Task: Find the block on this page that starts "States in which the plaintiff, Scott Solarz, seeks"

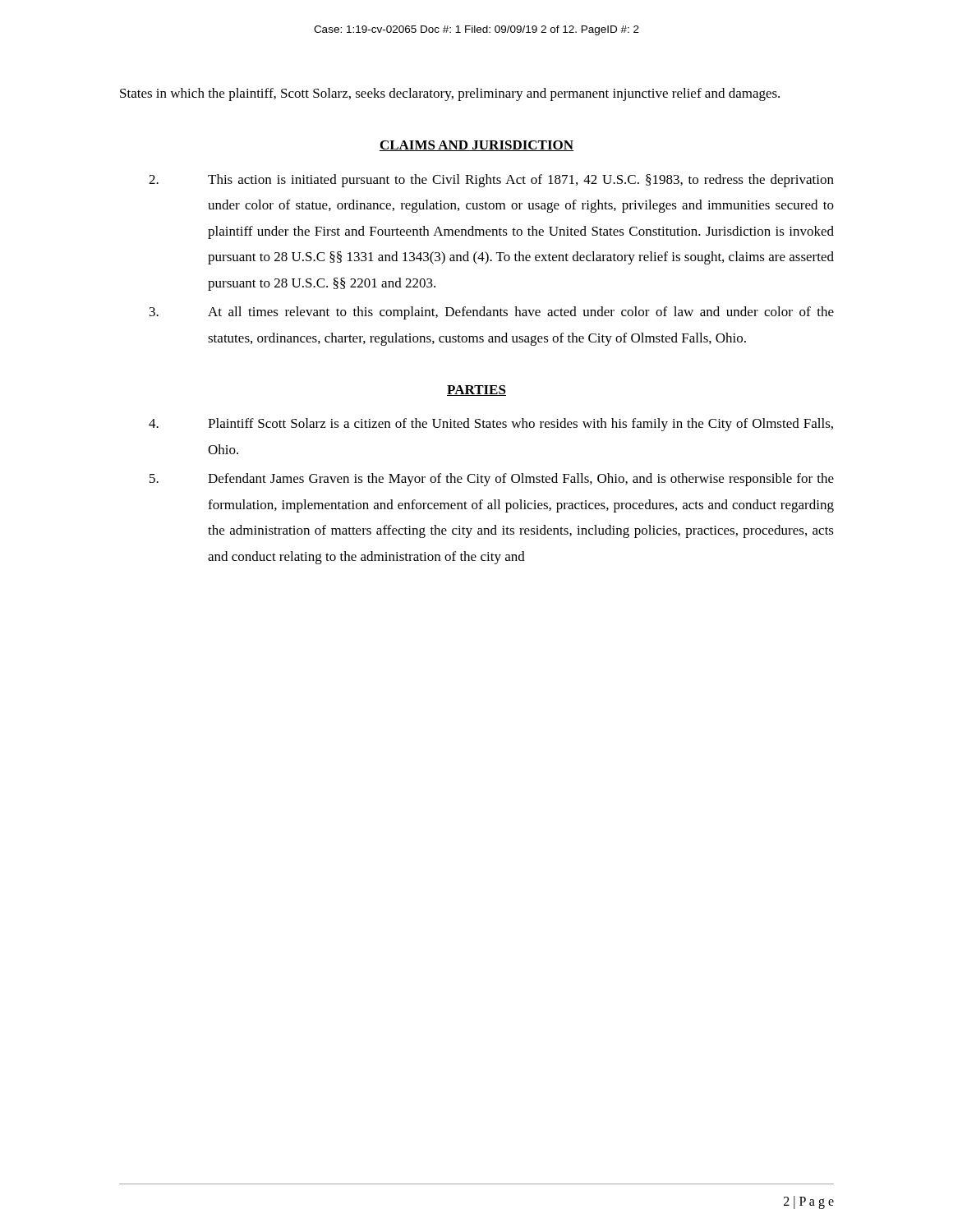Action: pyautogui.click(x=450, y=93)
